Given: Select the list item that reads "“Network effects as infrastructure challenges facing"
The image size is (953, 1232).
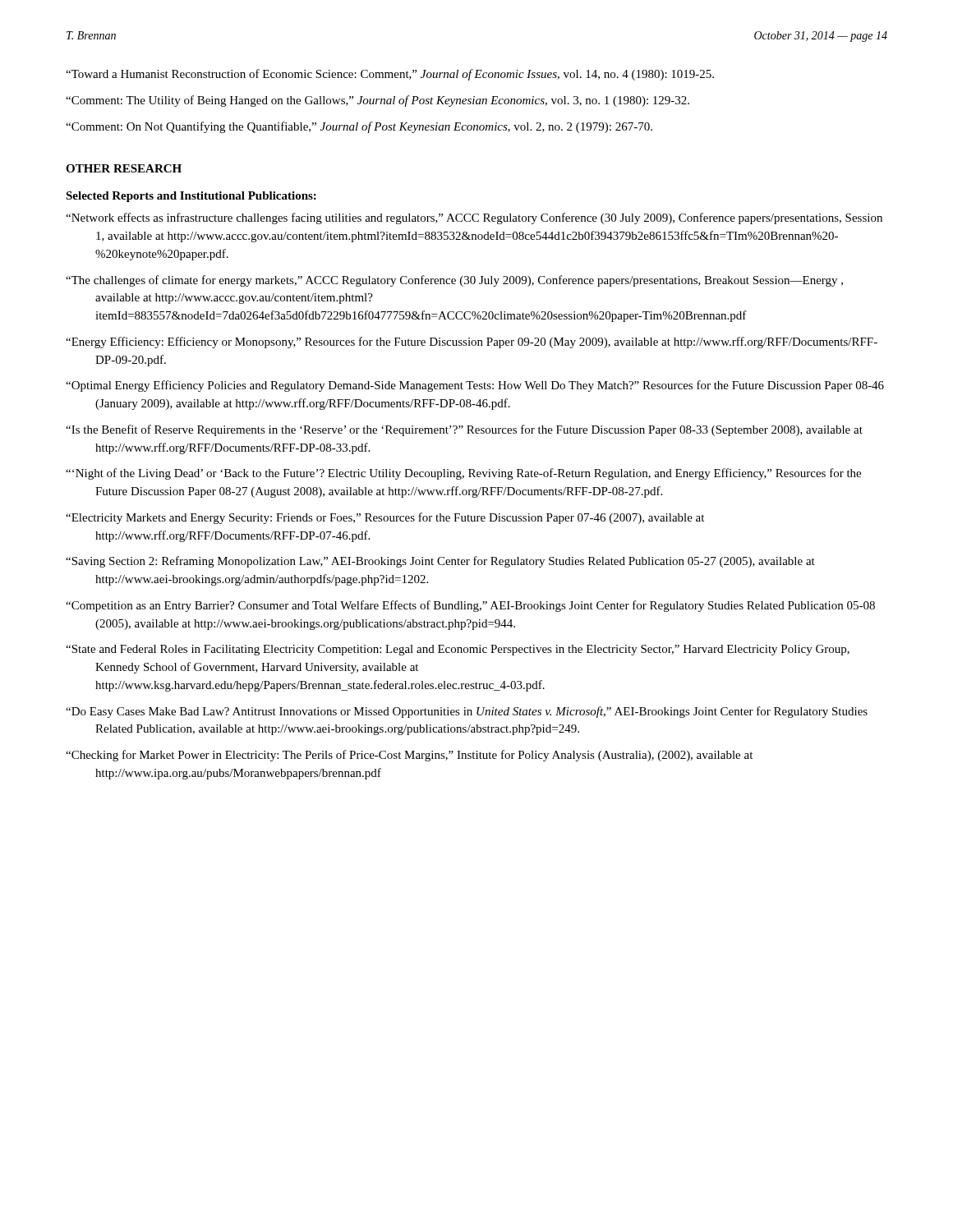Looking at the screenshot, I should point(474,236).
